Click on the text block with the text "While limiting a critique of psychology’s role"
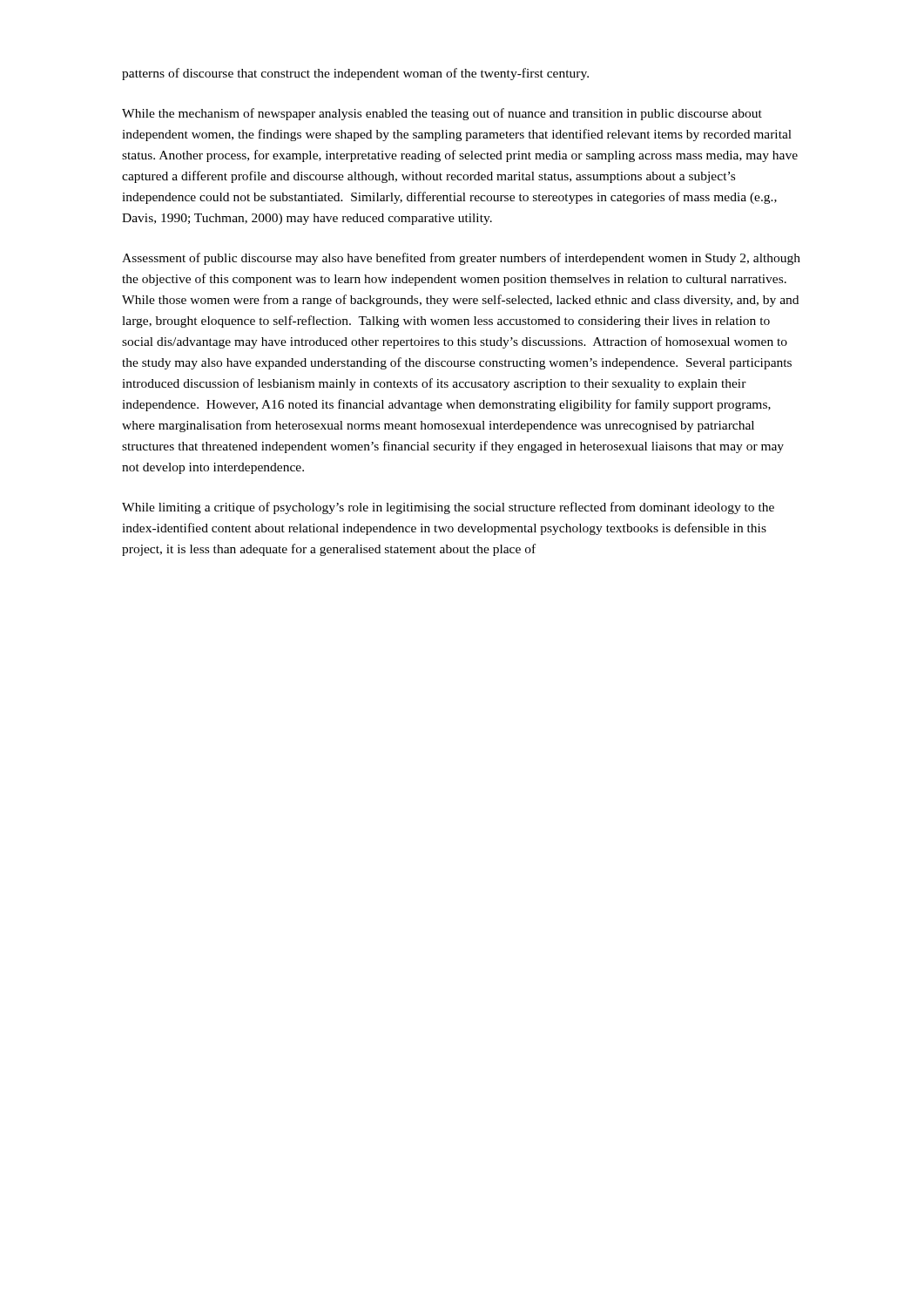 (x=448, y=528)
